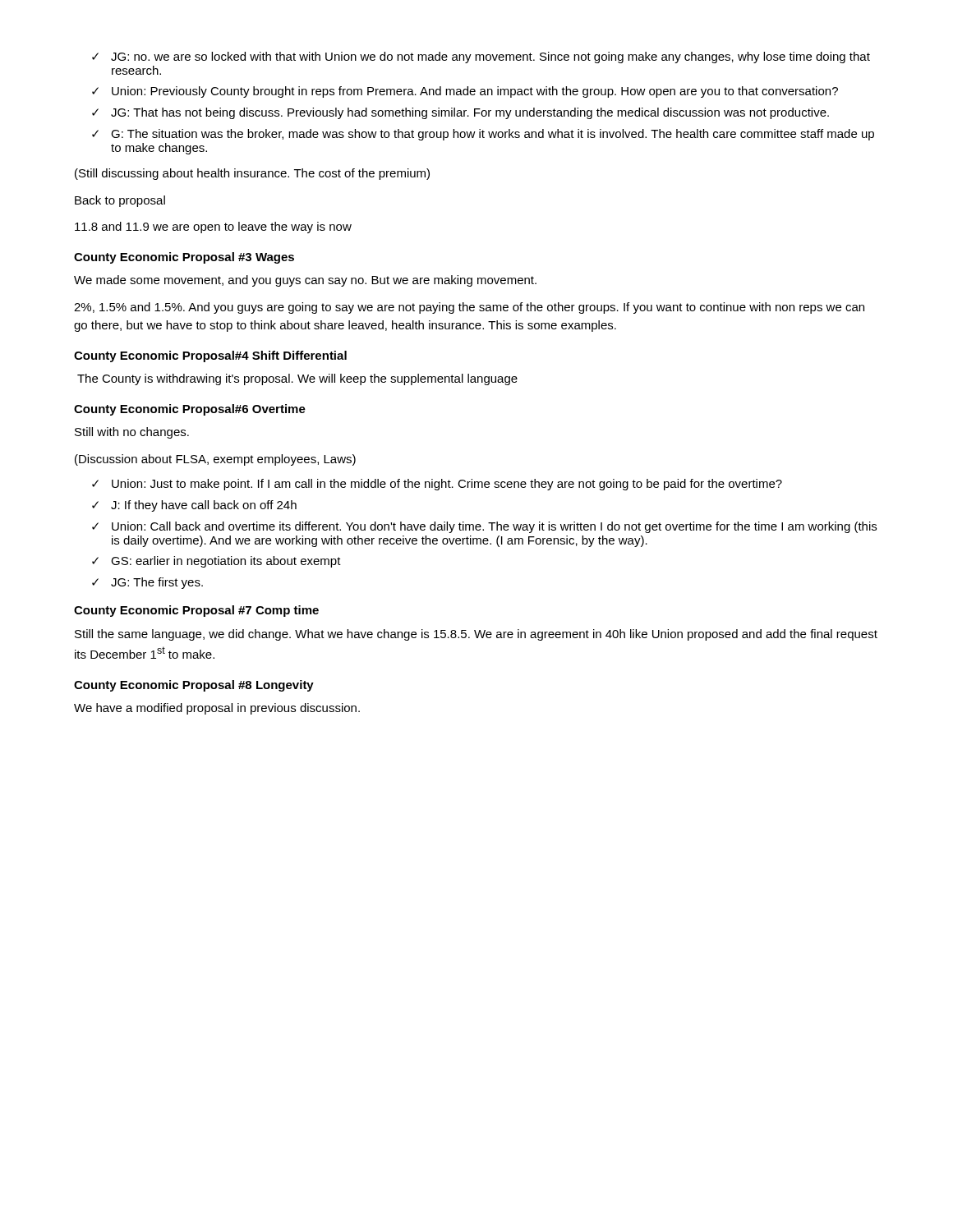The height and width of the screenshot is (1232, 953).
Task: Point to the block starting "2%, 1.5% and 1.5%."
Action: pyautogui.click(x=470, y=316)
